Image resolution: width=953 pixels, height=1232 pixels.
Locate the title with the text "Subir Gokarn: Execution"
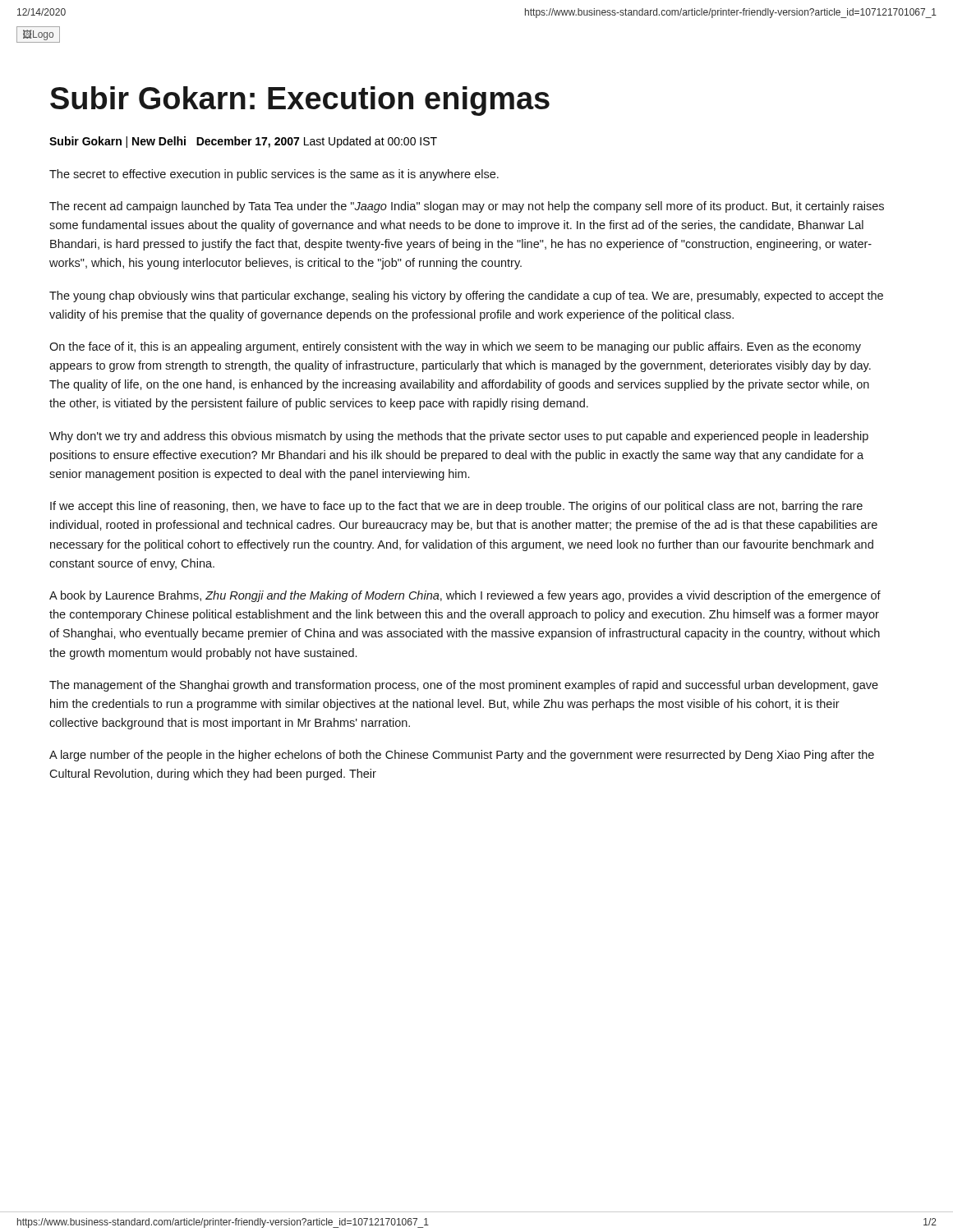point(300,99)
